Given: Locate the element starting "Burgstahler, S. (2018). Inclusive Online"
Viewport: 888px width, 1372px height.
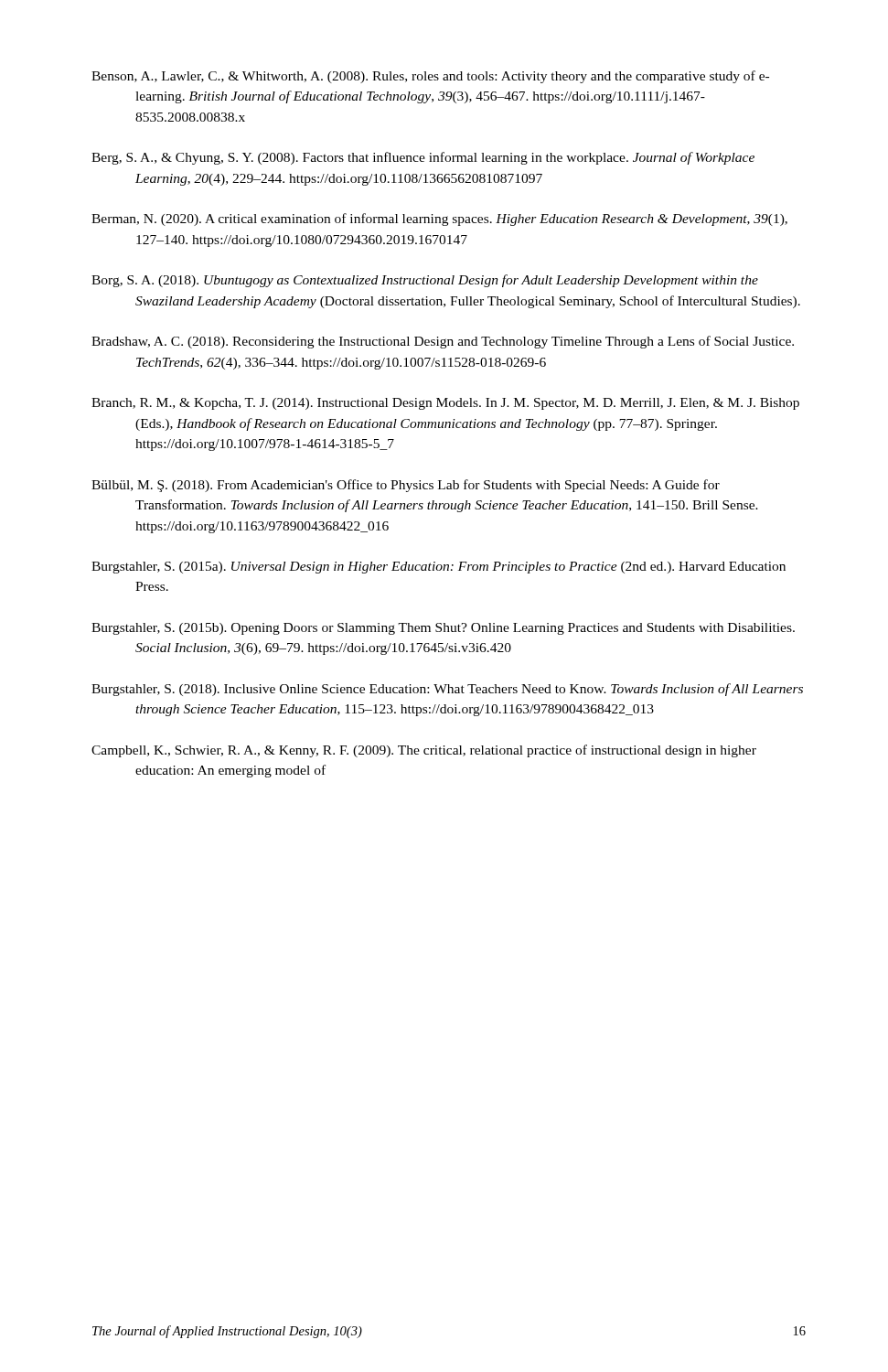Looking at the screenshot, I should (x=449, y=699).
